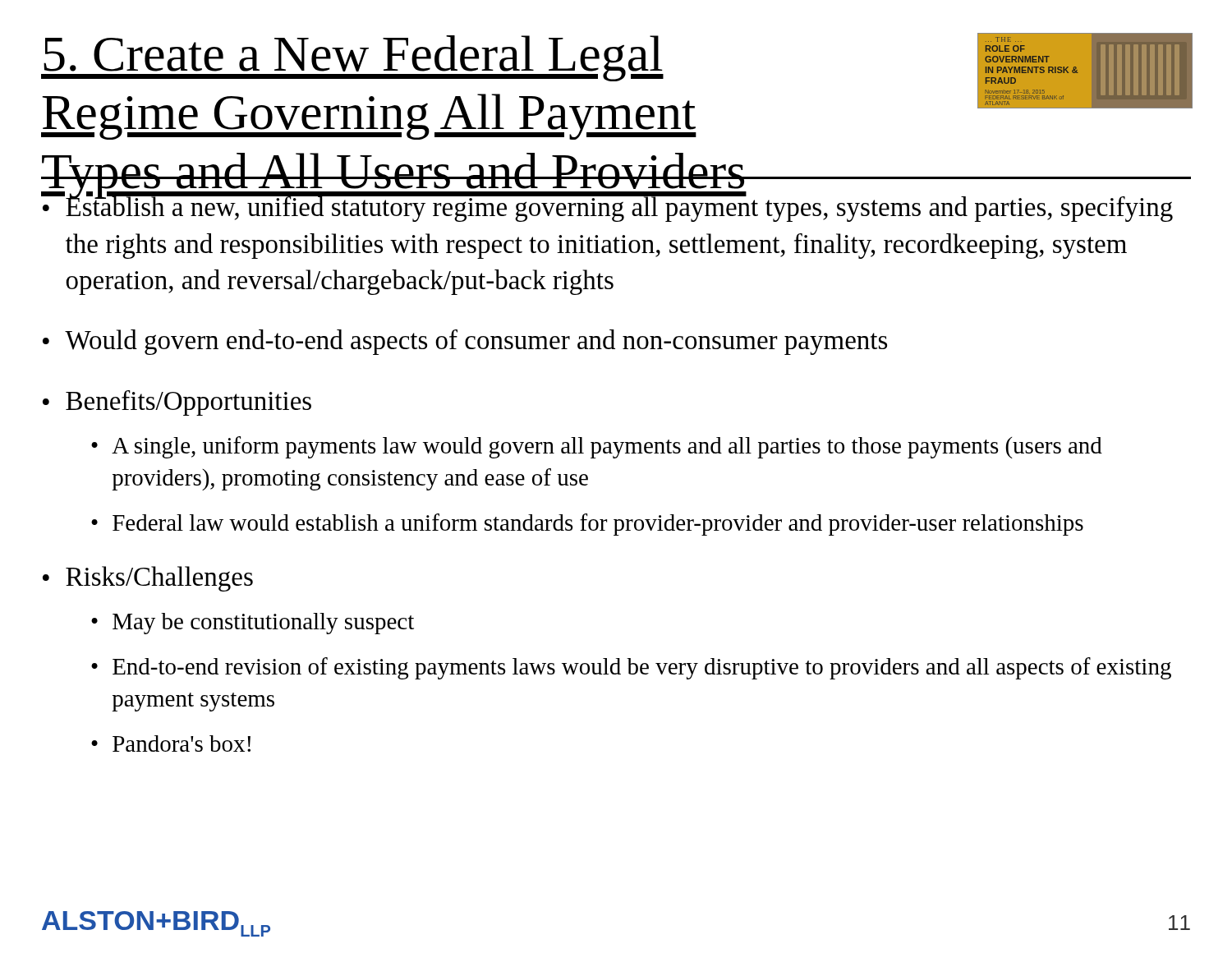Locate the logo
The width and height of the screenshot is (1232, 953).
(1084, 71)
